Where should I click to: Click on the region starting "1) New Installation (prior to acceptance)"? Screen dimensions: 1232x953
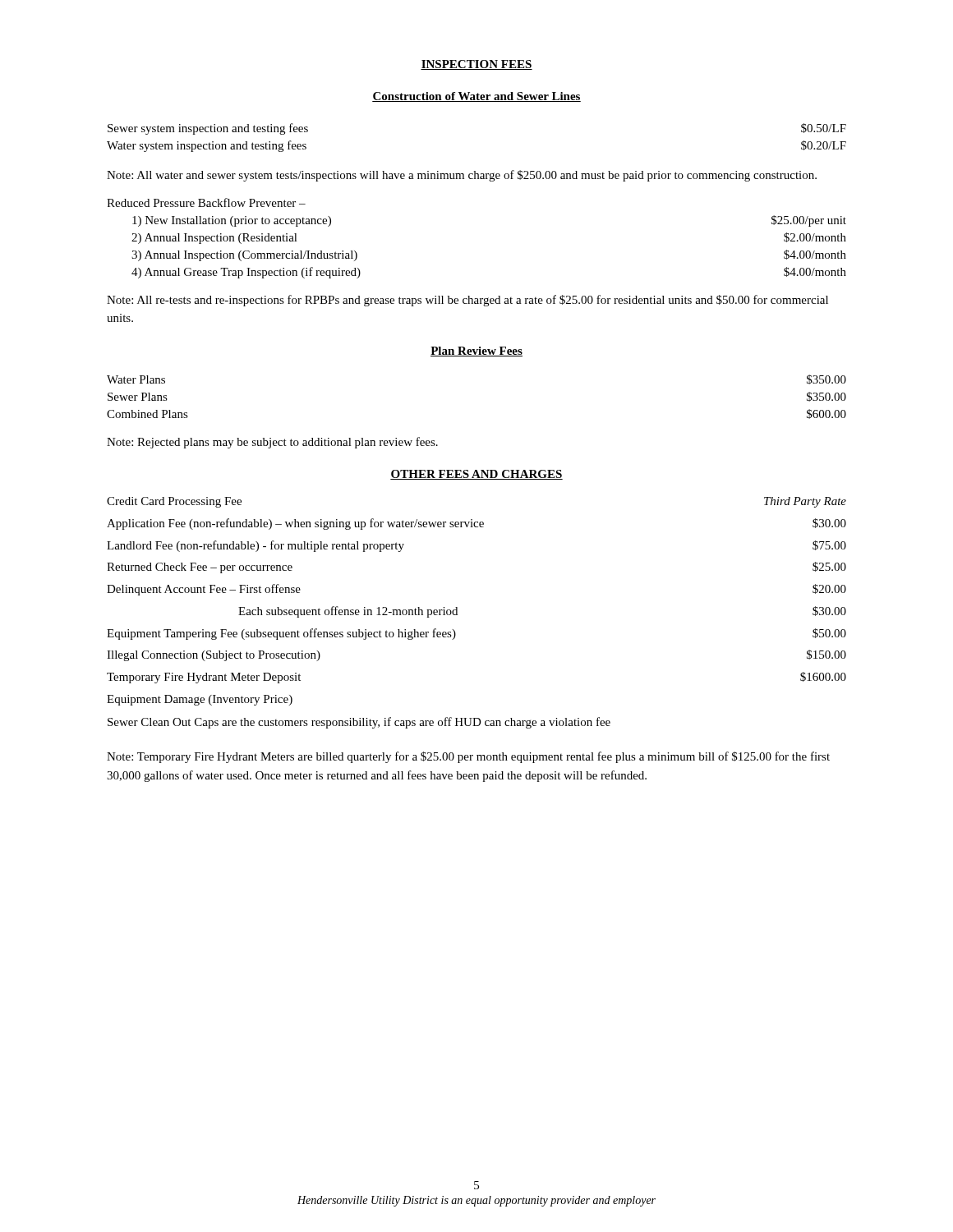pyautogui.click(x=231, y=221)
